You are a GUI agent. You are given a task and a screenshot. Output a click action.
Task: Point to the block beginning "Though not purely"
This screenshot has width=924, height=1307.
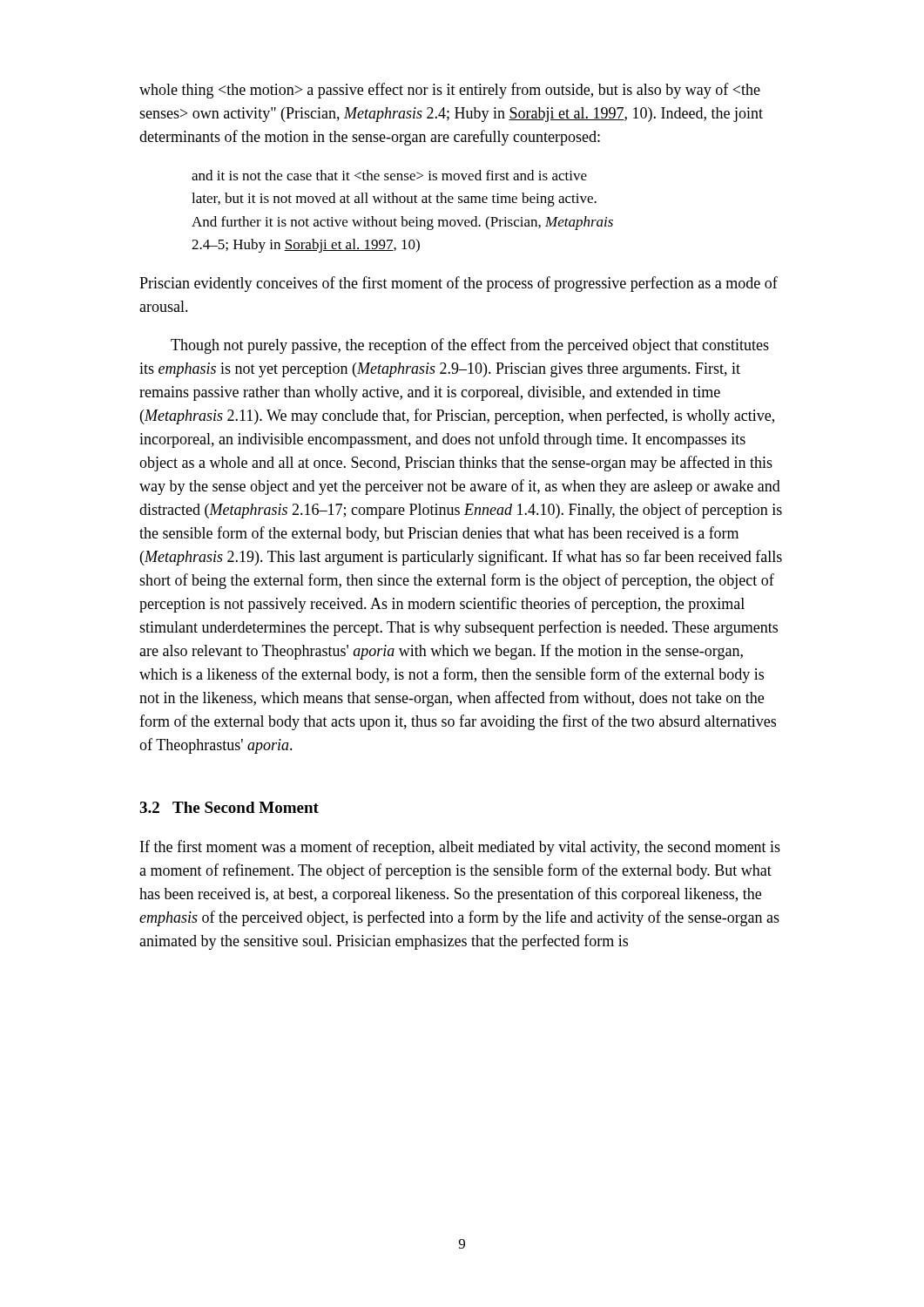pos(461,545)
